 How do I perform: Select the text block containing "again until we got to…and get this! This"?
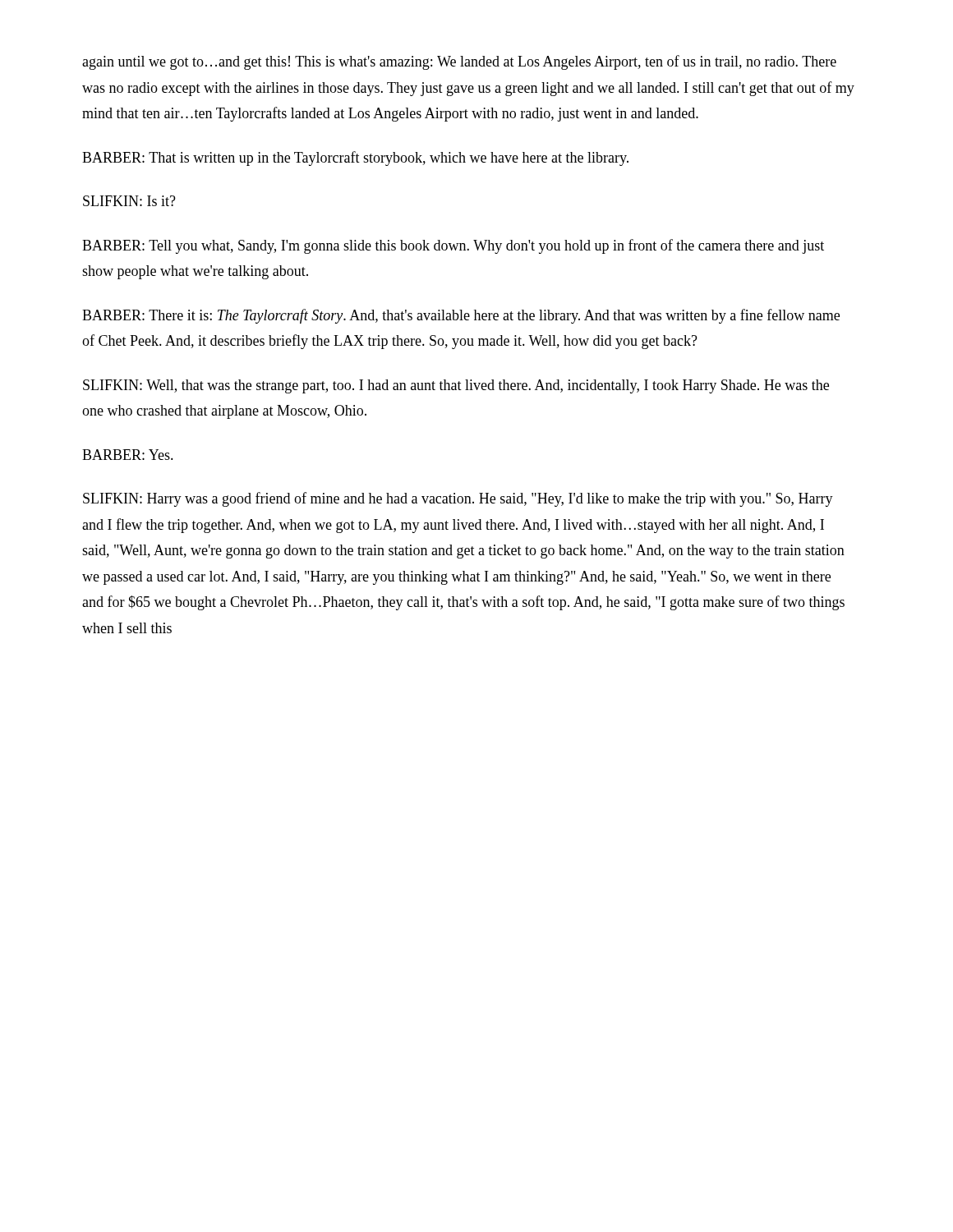(x=468, y=87)
